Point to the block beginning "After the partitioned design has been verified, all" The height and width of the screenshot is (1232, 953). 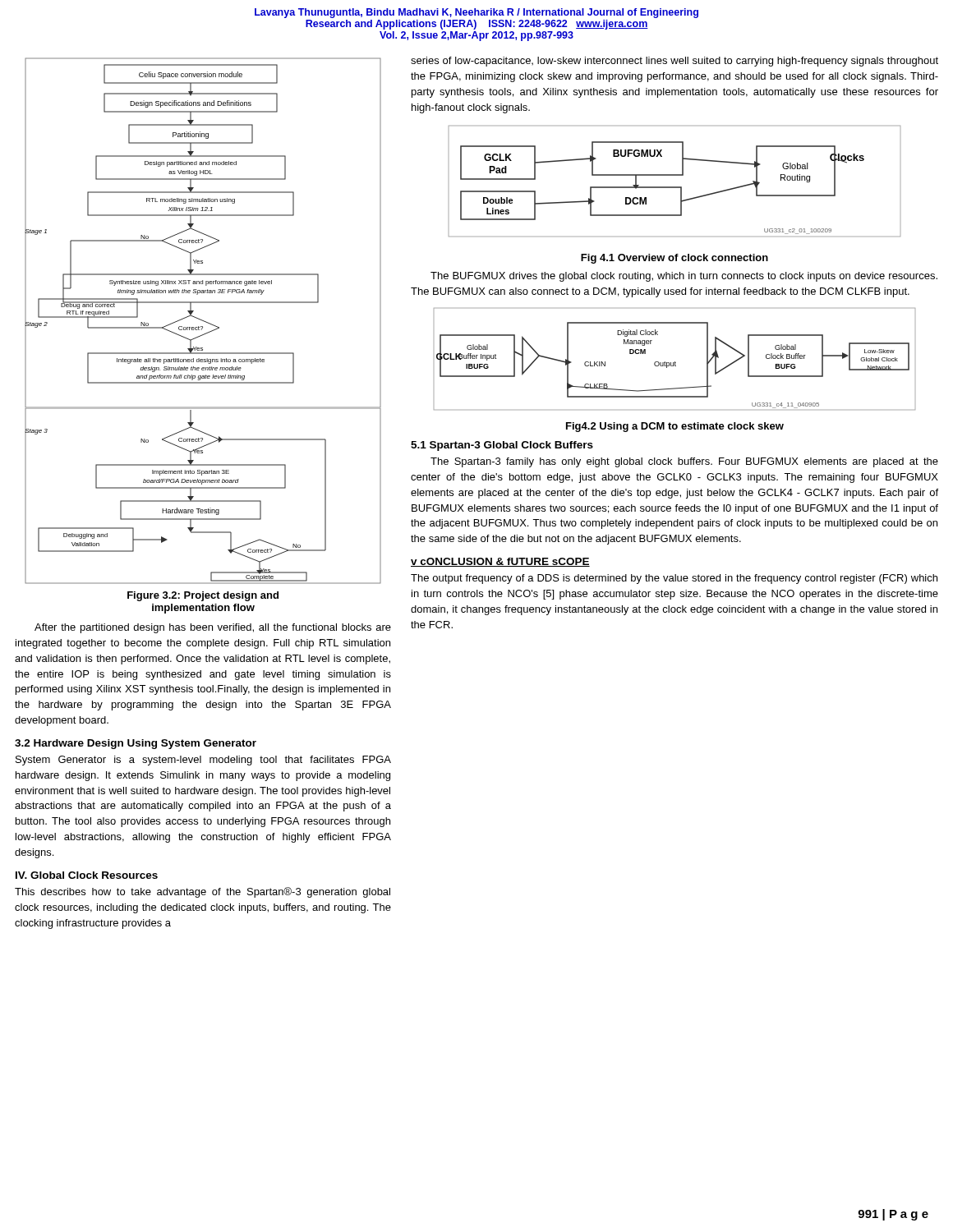[203, 674]
